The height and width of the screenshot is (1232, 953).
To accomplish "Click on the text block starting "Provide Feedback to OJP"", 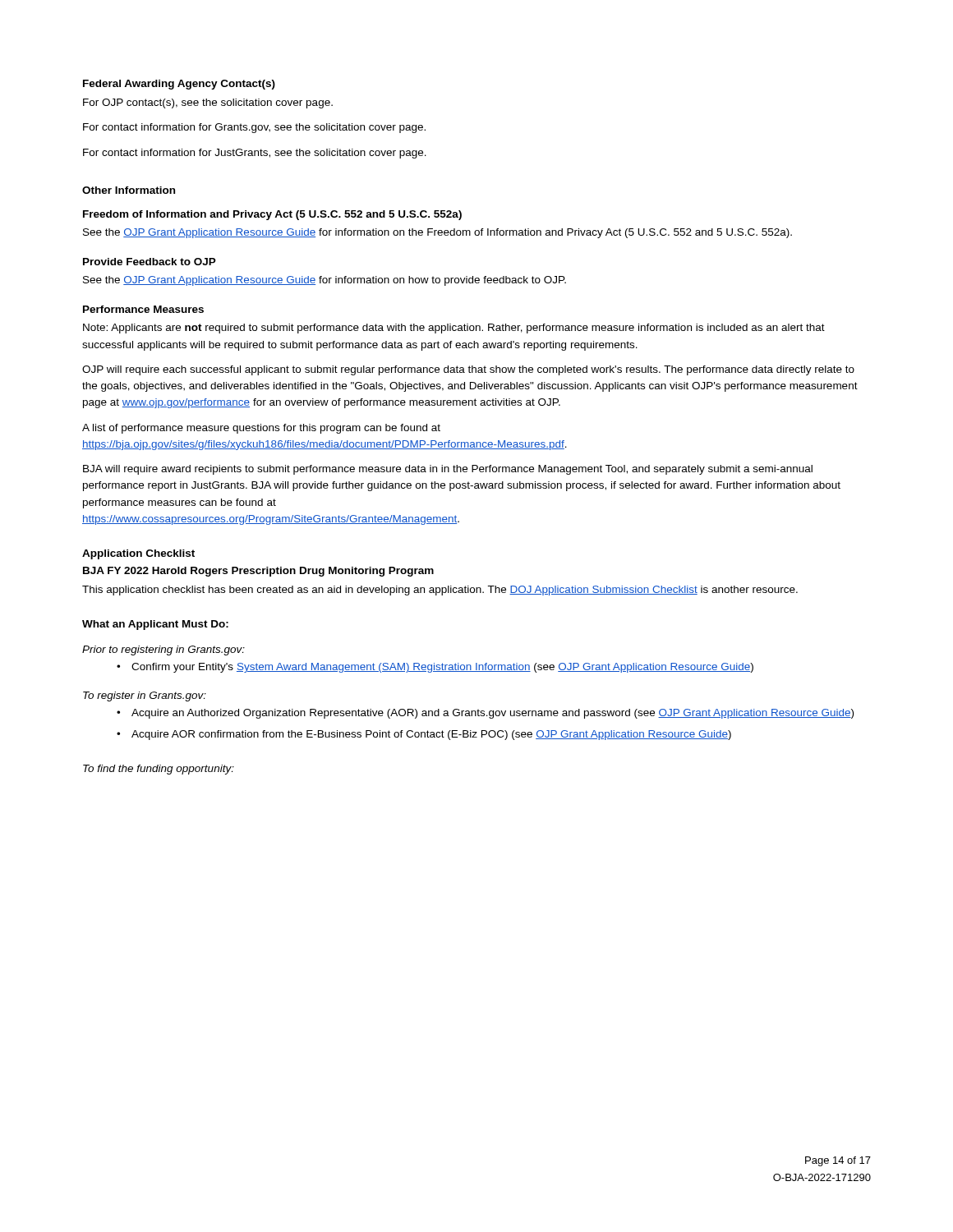I will point(149,262).
